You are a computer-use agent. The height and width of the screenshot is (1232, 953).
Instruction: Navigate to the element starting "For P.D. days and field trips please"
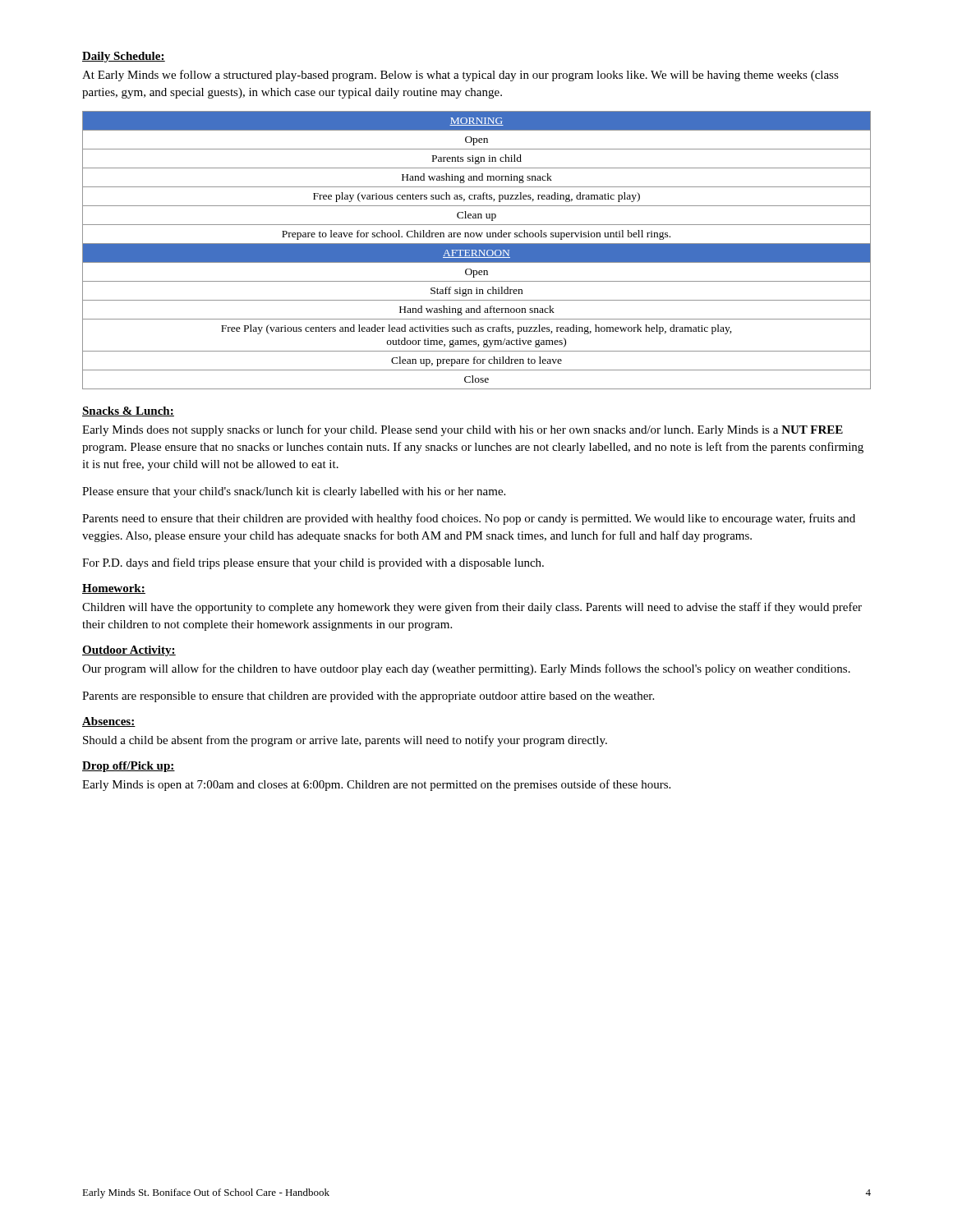tap(313, 563)
